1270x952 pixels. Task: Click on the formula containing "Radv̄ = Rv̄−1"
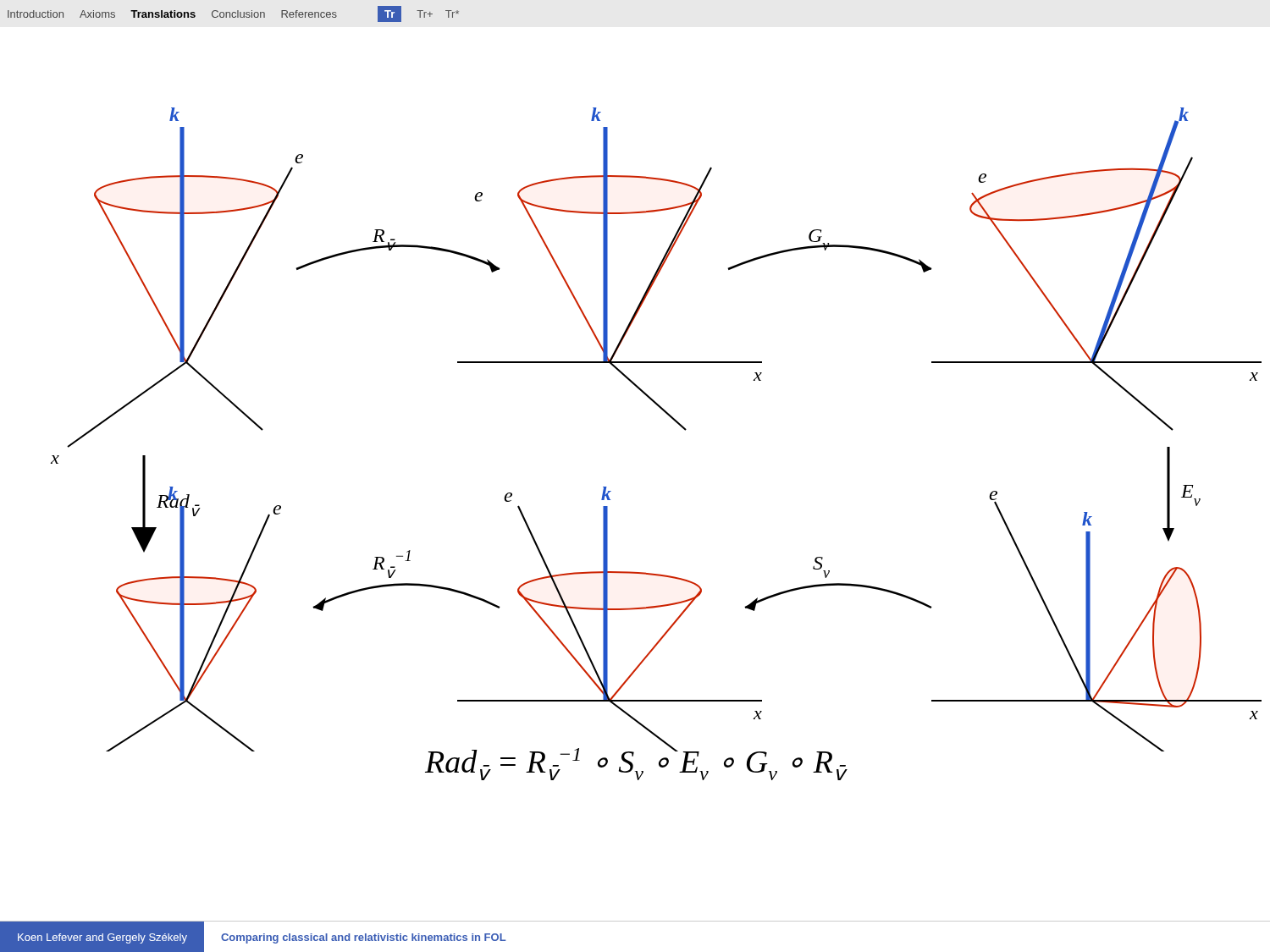(x=635, y=764)
